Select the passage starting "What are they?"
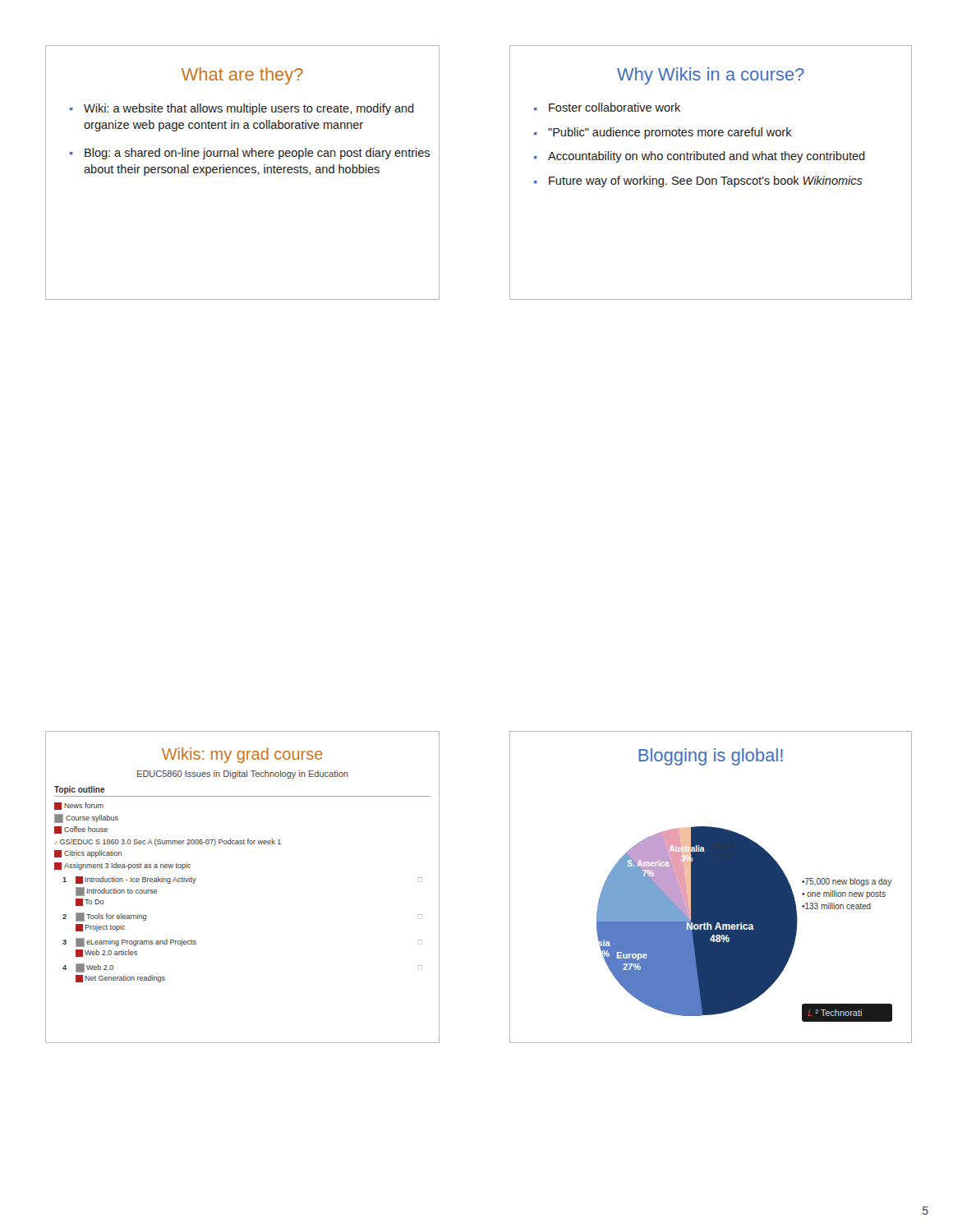The image size is (953, 1232). (x=242, y=74)
